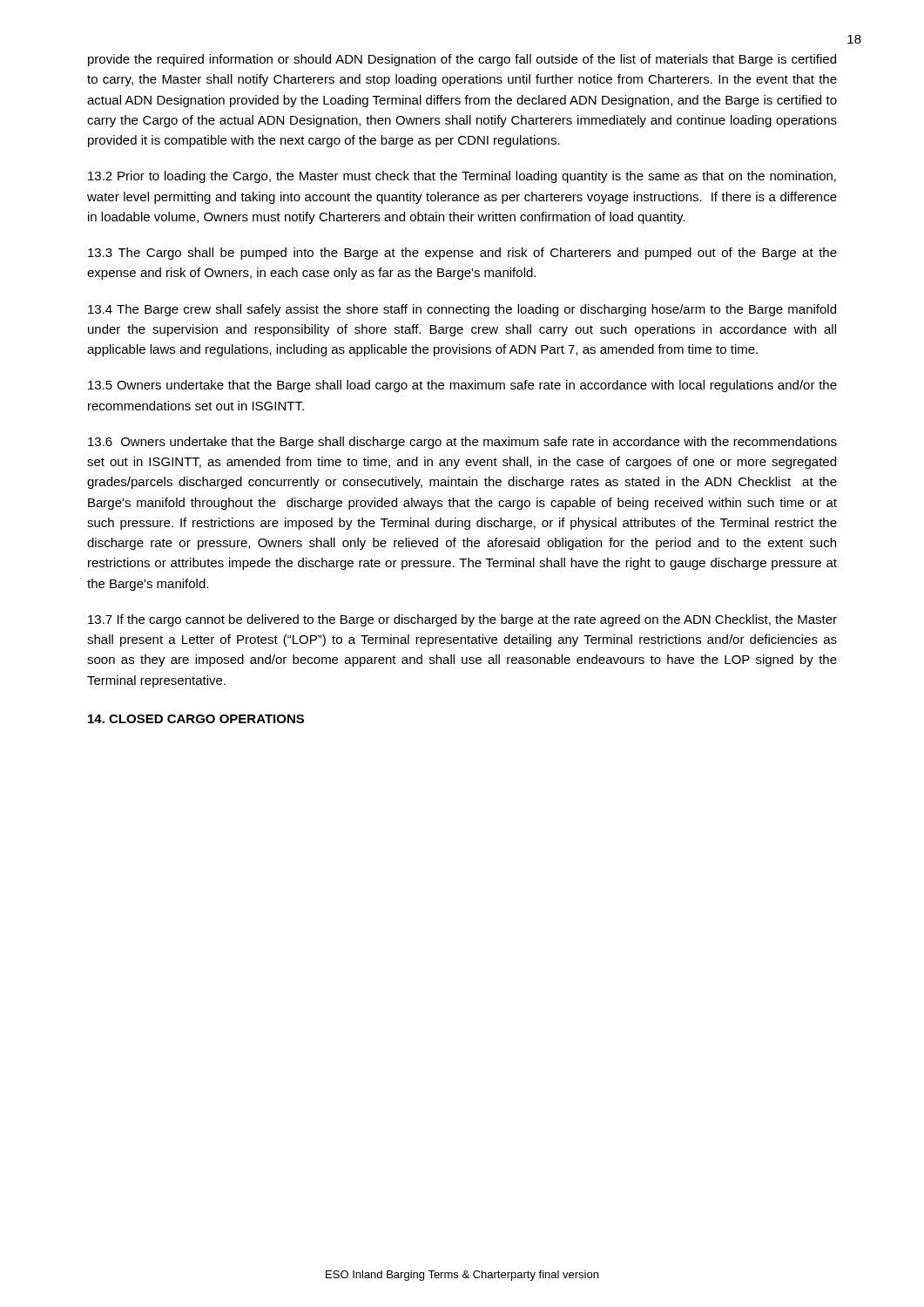Locate the block starting "6 Owners undertake that the Barge shall discharge"
The height and width of the screenshot is (1307, 924).
(x=462, y=512)
